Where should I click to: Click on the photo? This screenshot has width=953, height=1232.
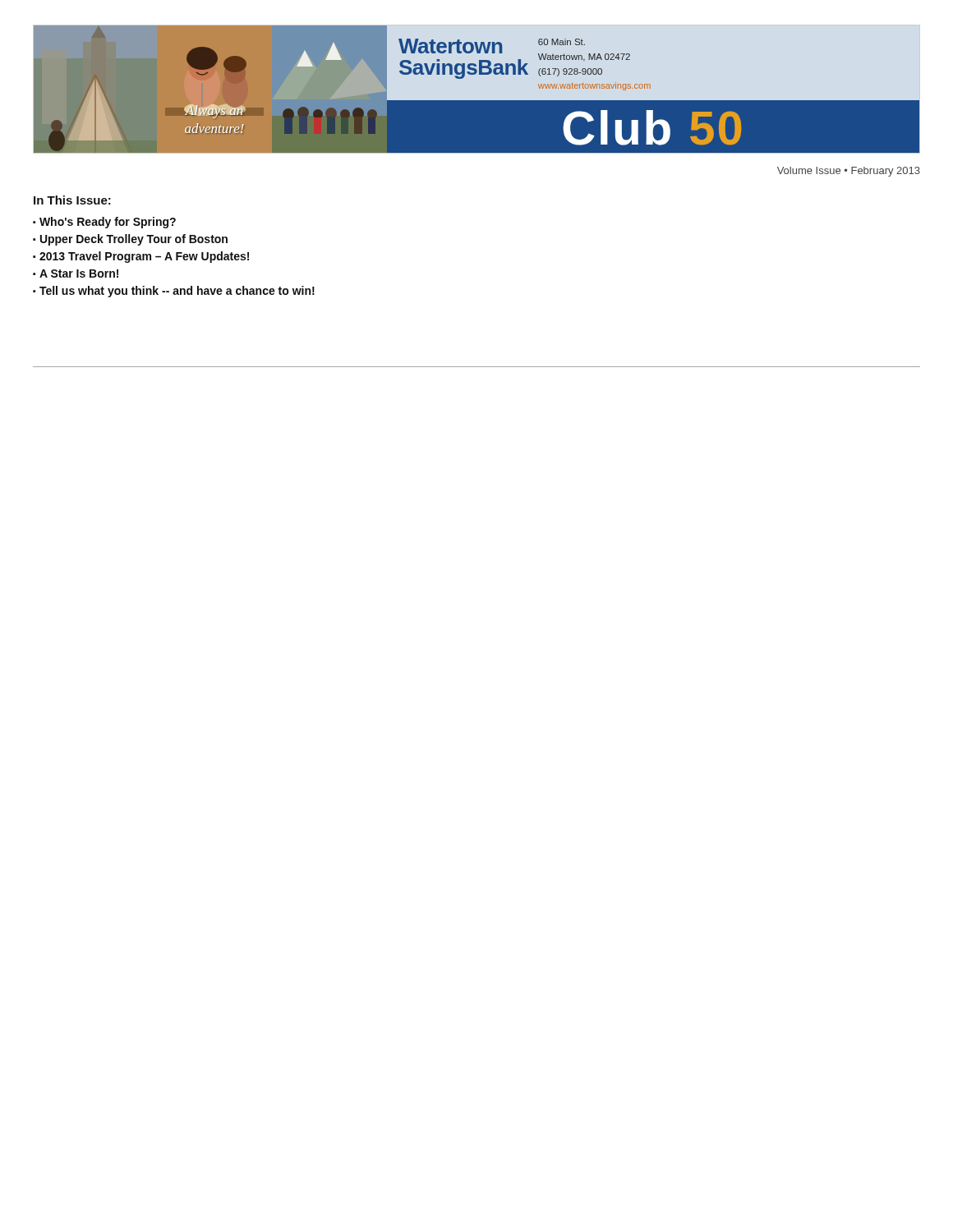476,89
